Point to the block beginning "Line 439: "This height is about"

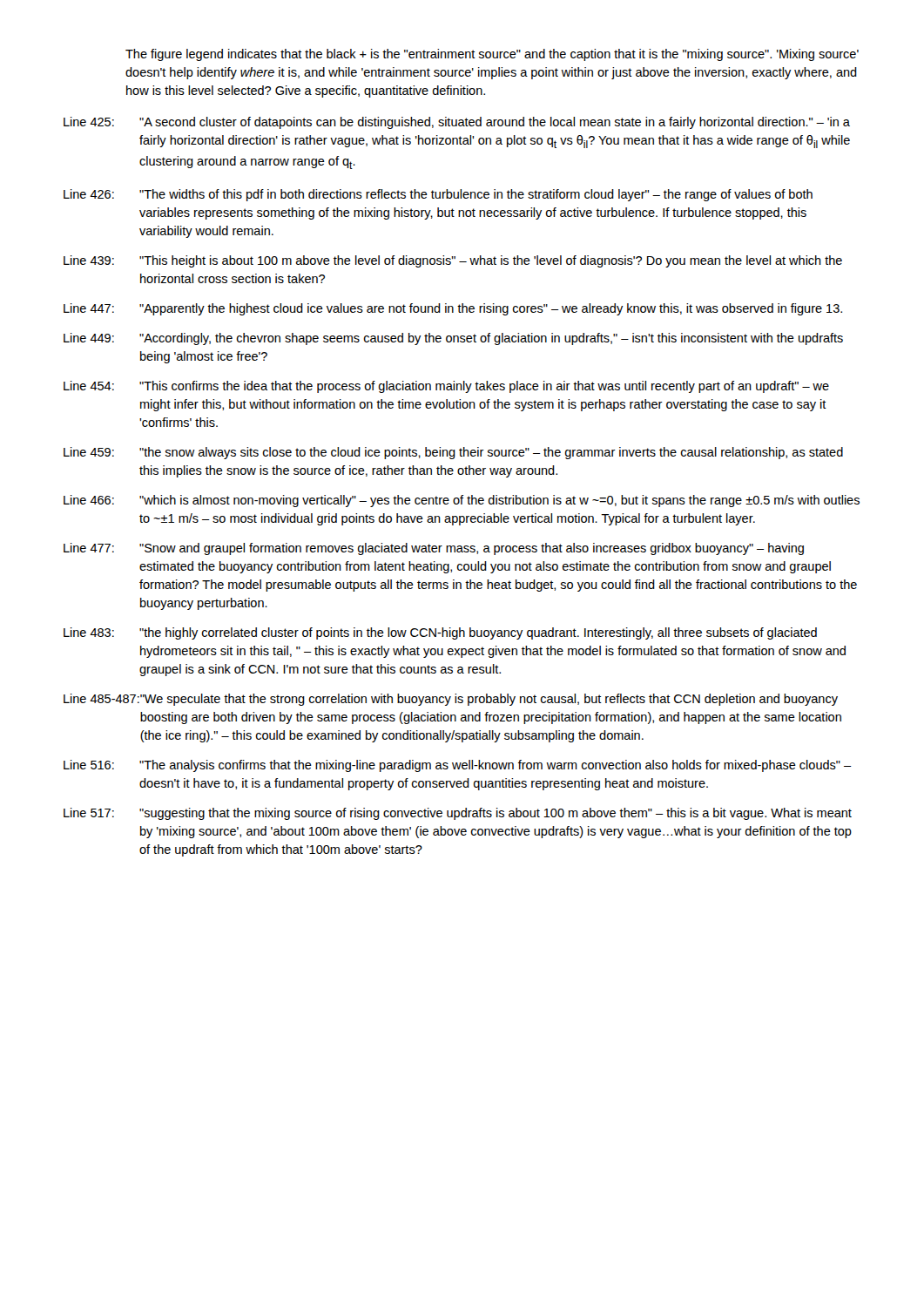coord(462,270)
